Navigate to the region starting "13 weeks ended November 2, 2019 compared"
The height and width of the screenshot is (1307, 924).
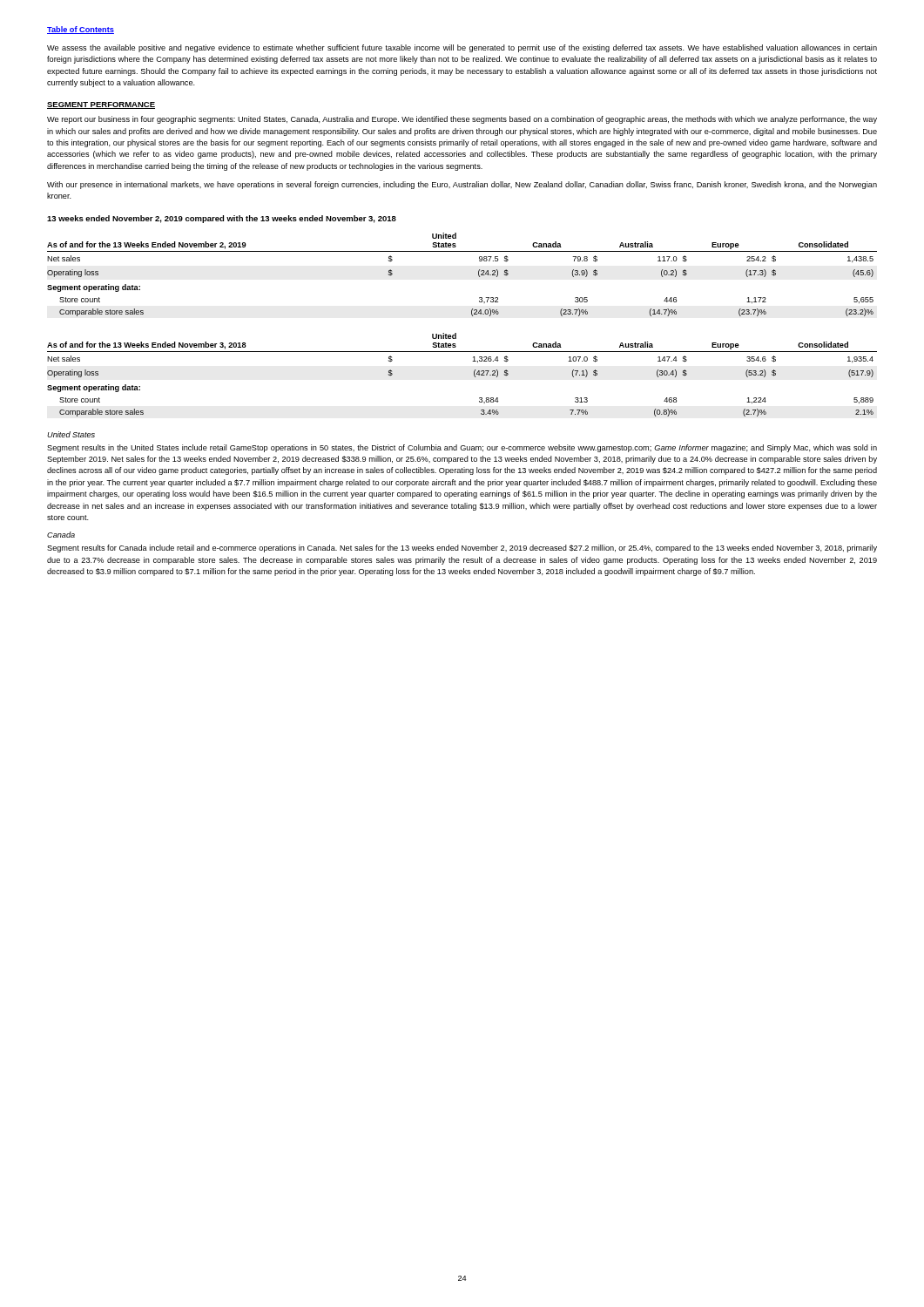pos(222,218)
